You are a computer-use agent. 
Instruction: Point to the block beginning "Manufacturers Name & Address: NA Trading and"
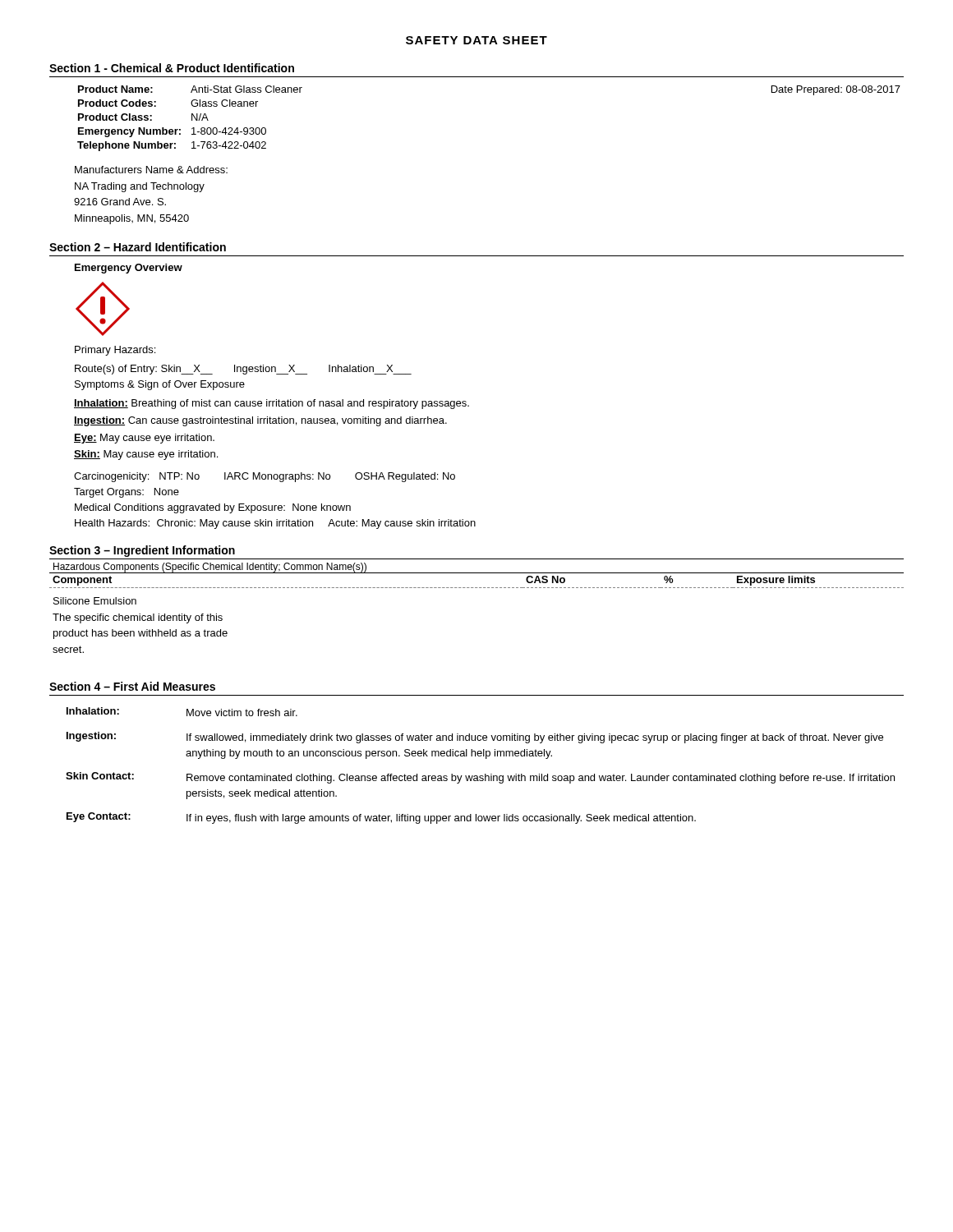151,194
